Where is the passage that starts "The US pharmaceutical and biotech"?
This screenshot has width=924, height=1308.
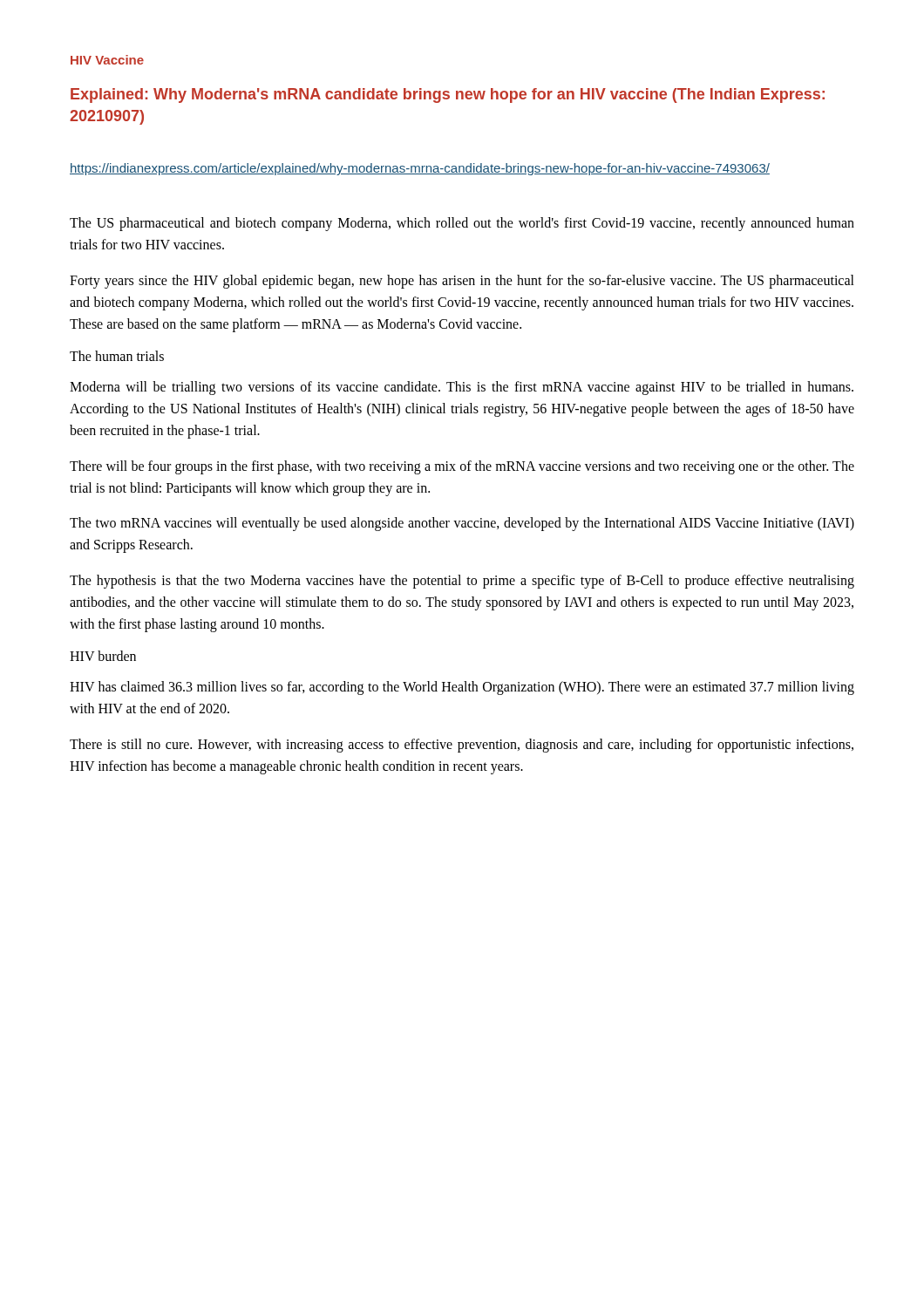click(462, 234)
